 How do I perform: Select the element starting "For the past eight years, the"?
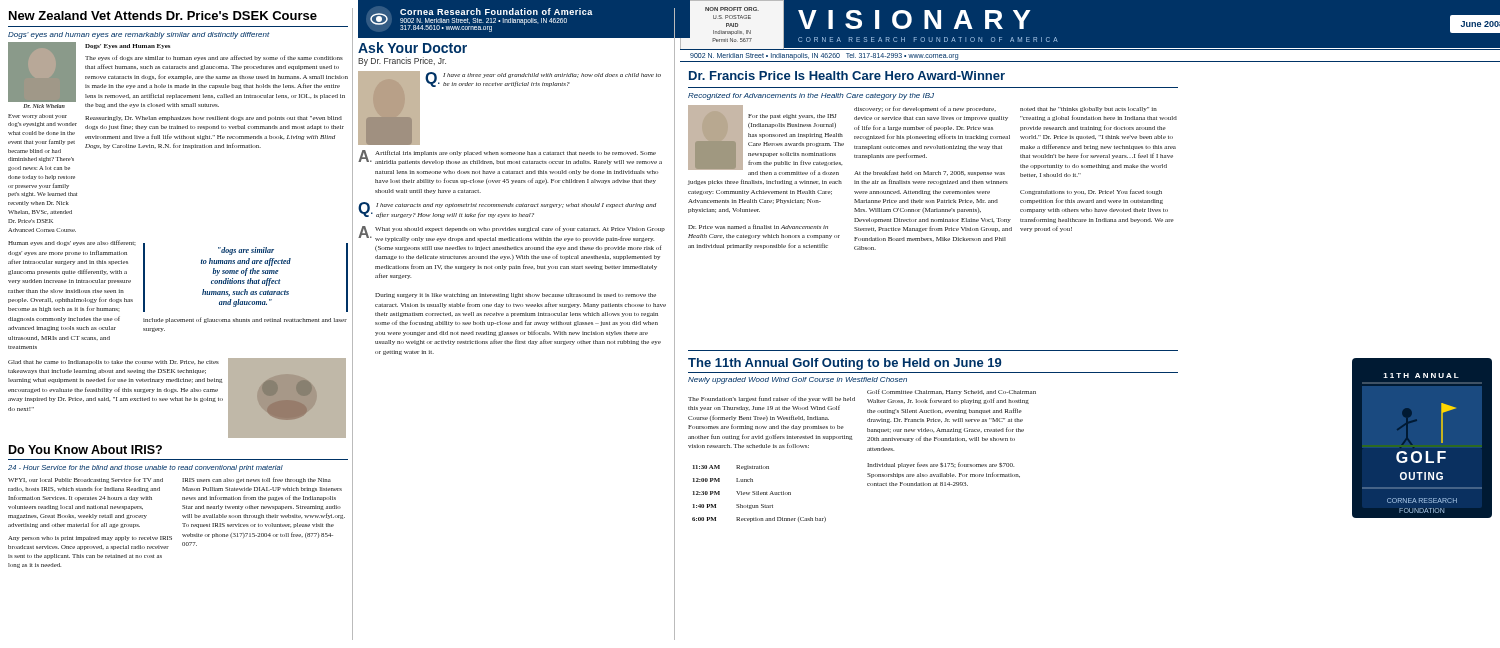(933, 179)
